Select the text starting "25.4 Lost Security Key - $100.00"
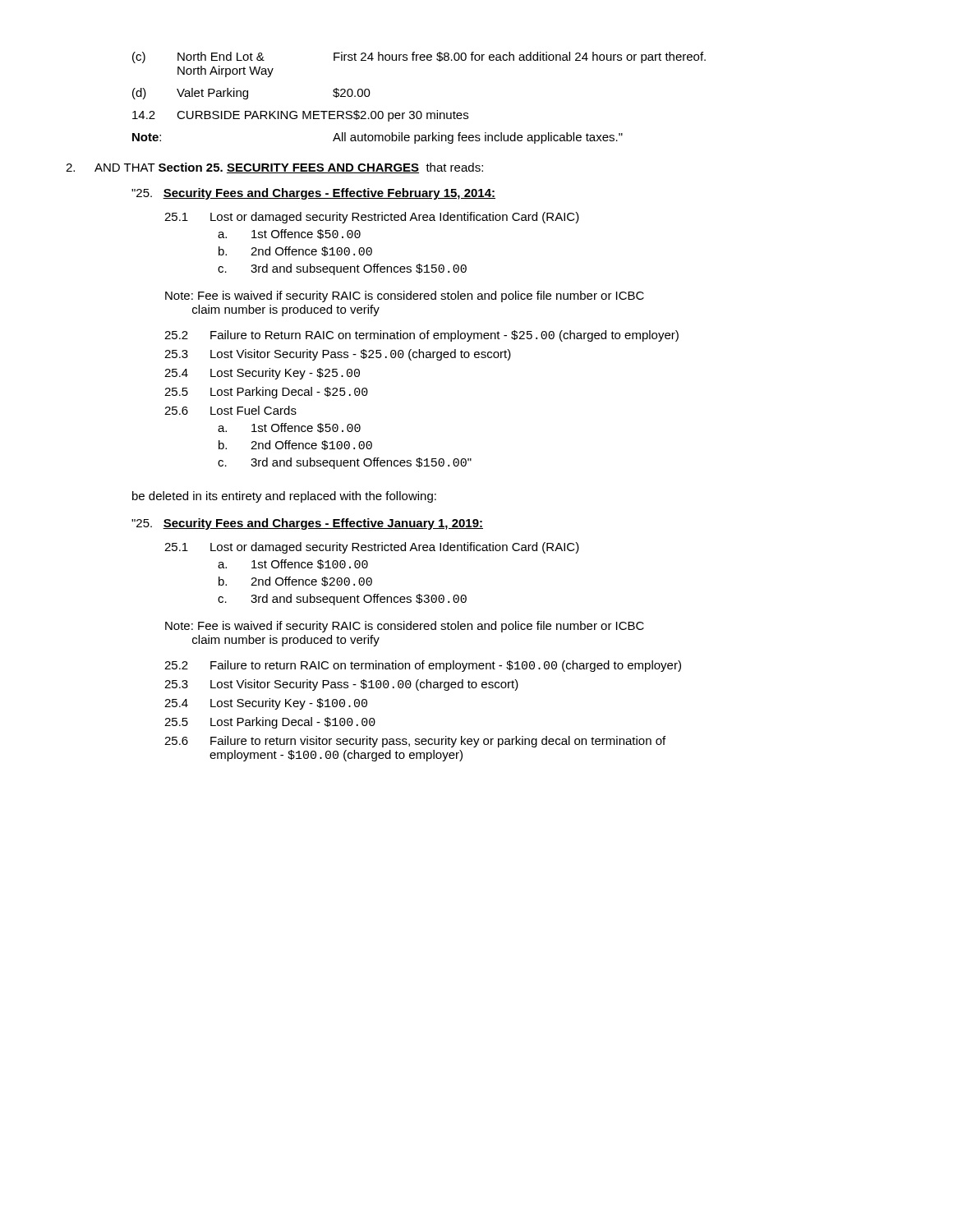This screenshot has height=1232, width=953. [x=266, y=703]
